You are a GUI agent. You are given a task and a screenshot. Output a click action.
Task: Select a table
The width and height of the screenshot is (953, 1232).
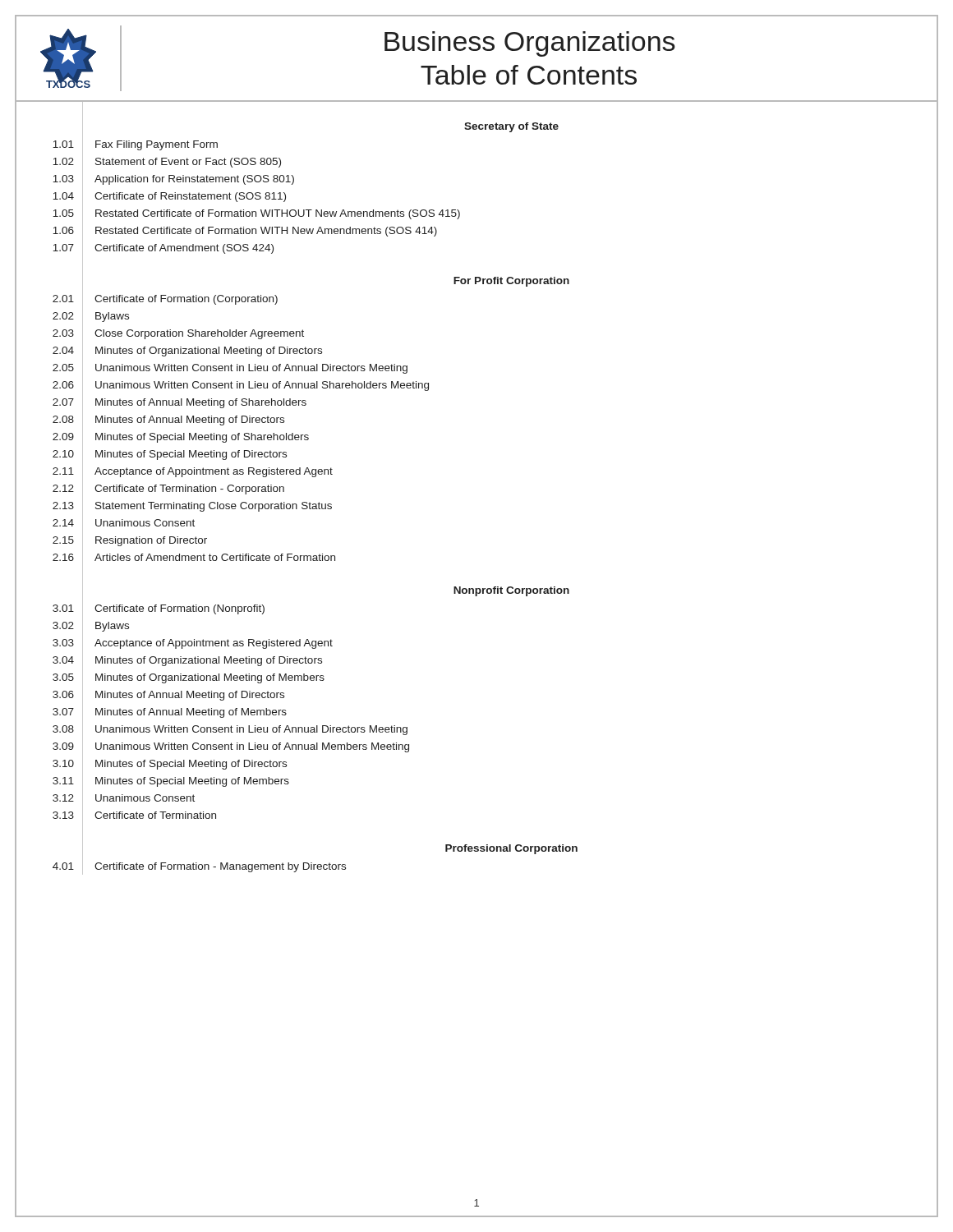(476, 488)
